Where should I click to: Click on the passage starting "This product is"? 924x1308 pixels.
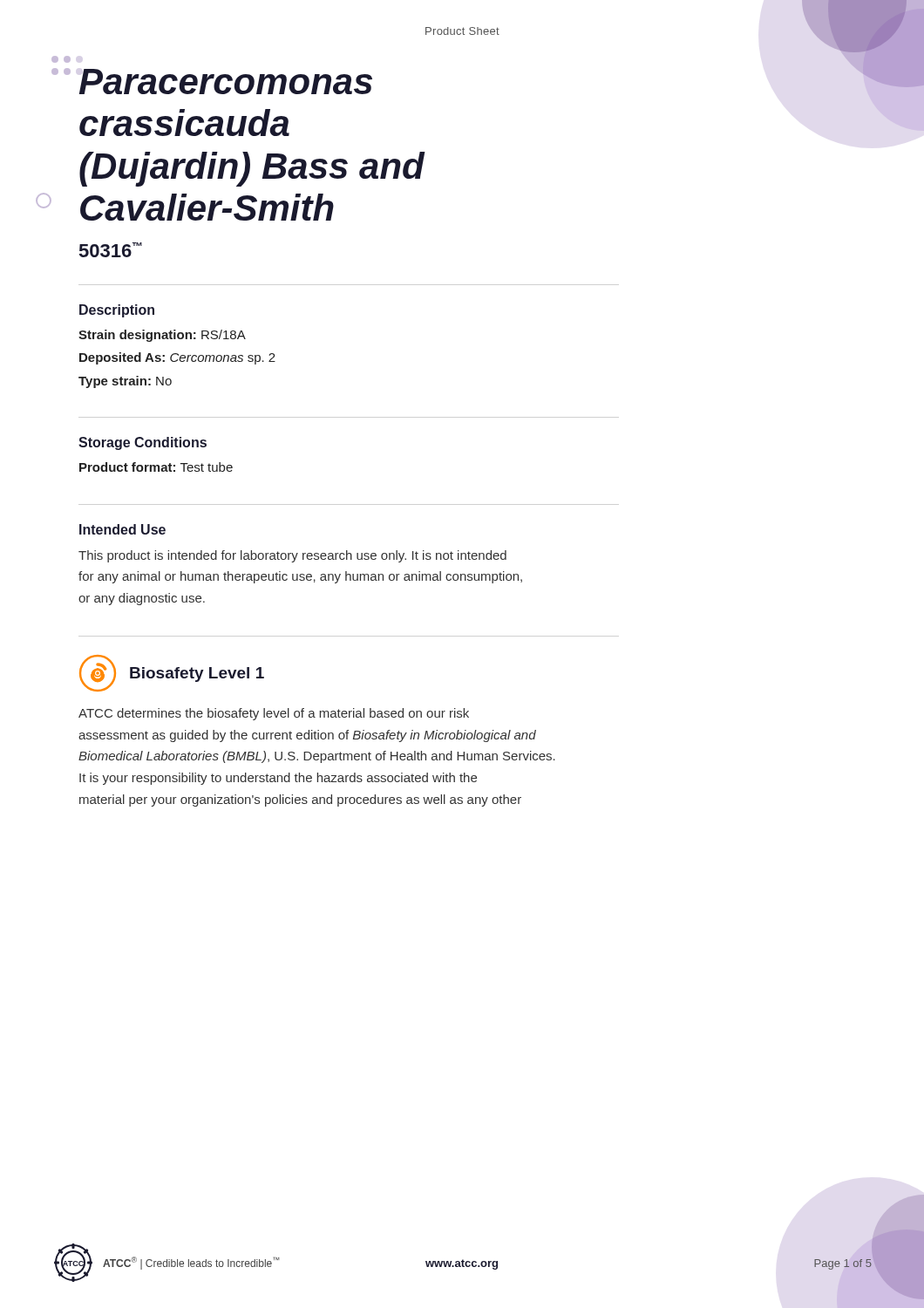301,576
